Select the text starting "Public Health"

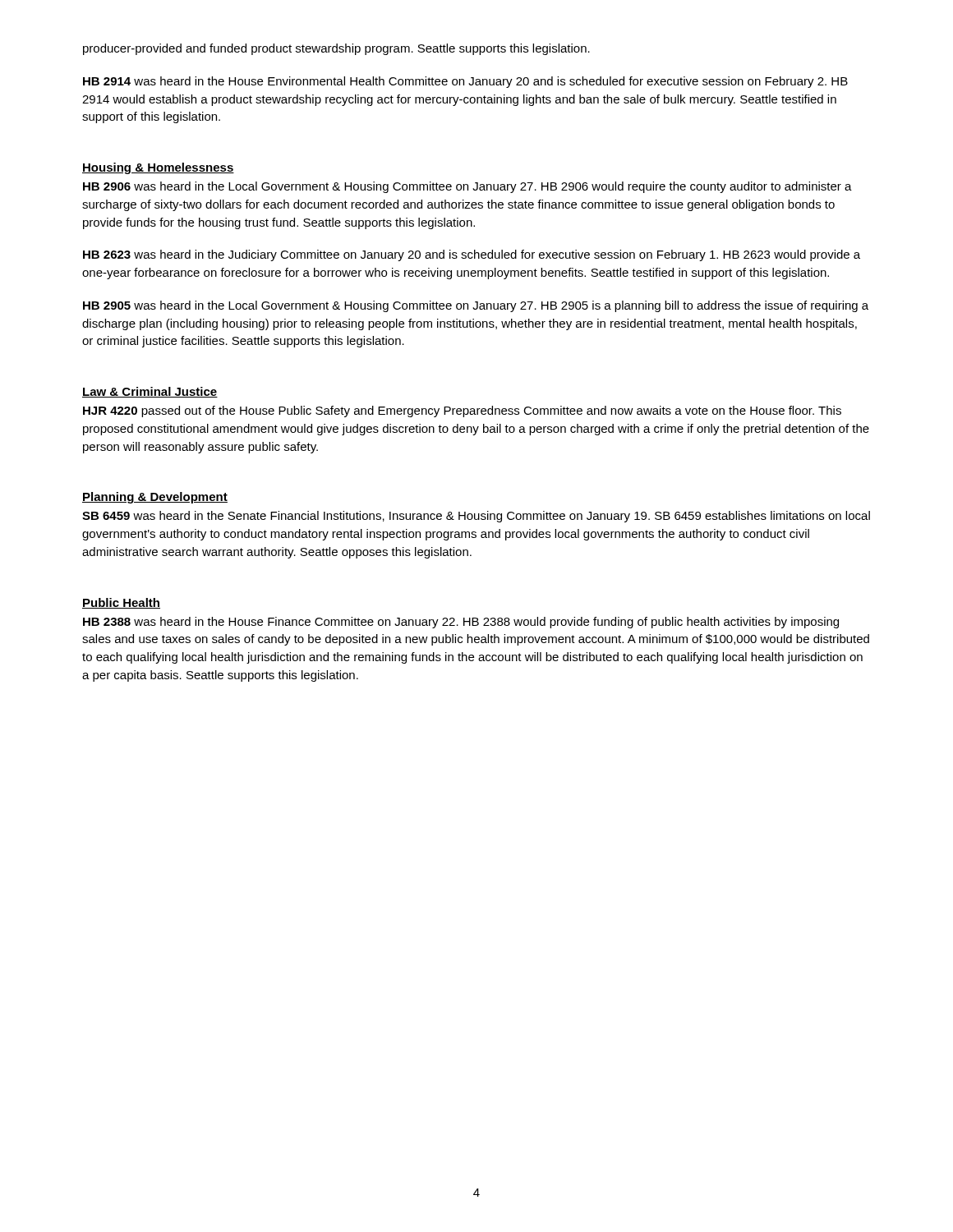(121, 602)
